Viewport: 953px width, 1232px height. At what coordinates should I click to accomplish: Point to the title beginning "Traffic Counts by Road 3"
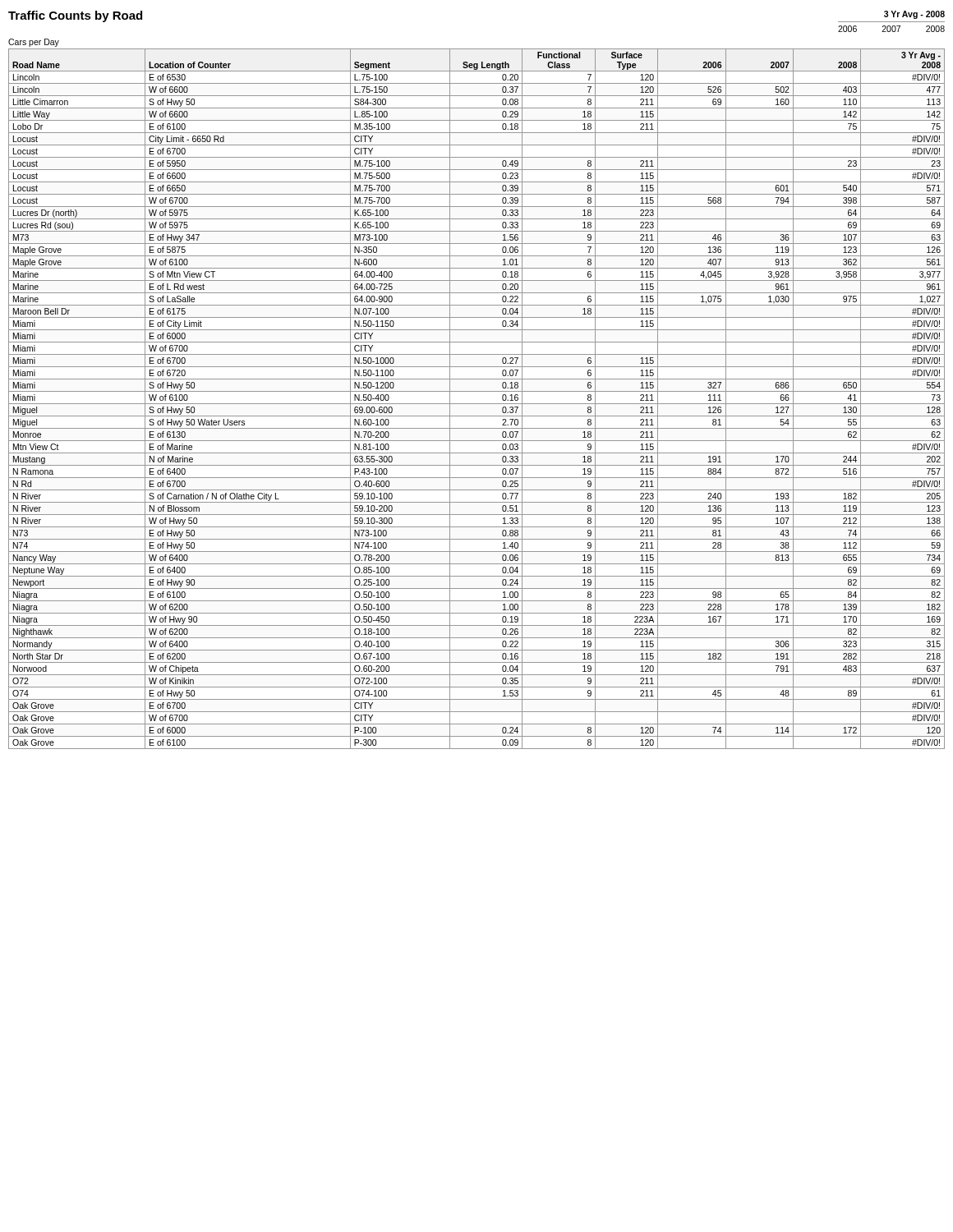coord(68,16)
